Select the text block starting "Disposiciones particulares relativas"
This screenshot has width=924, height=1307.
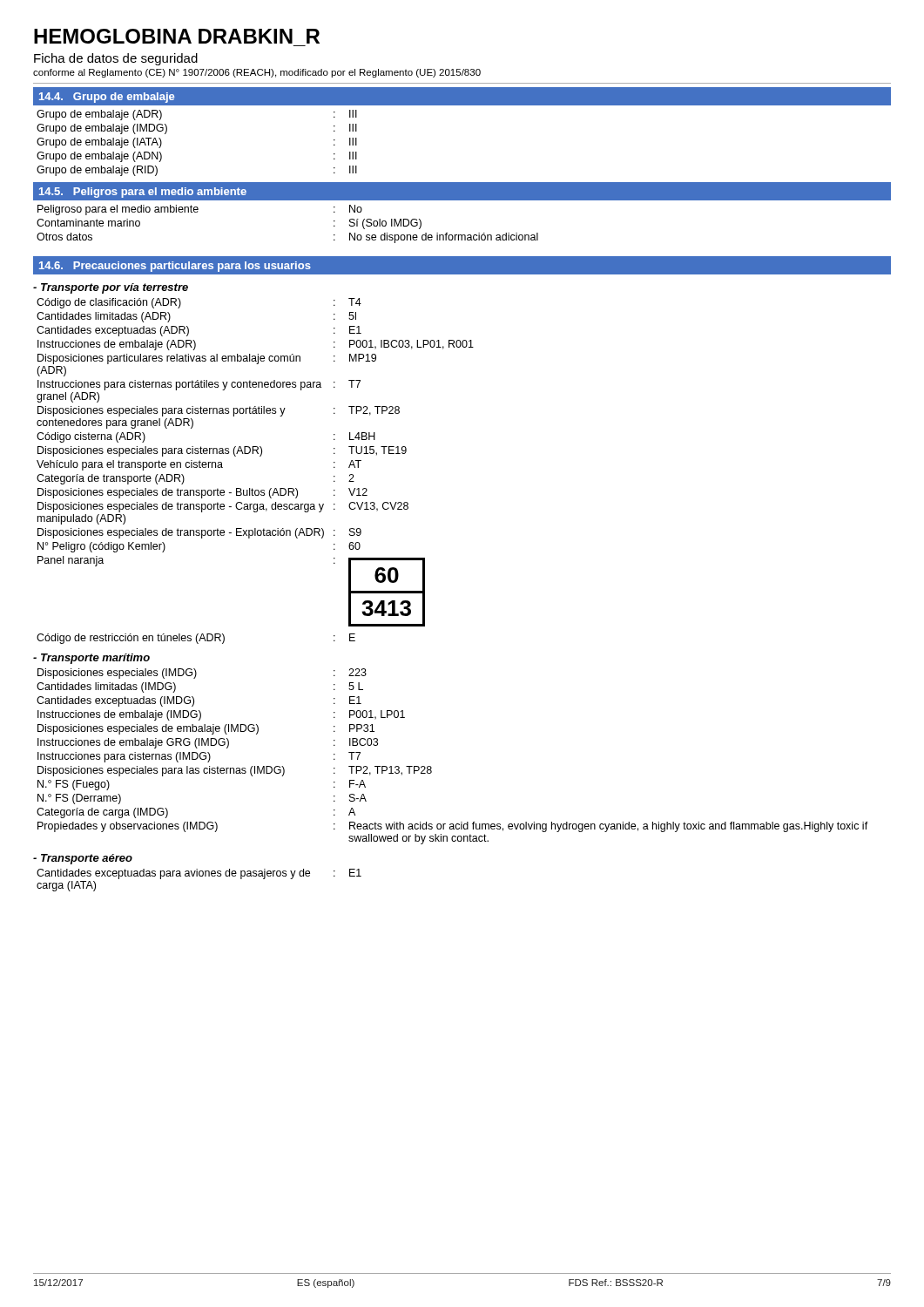click(x=207, y=359)
